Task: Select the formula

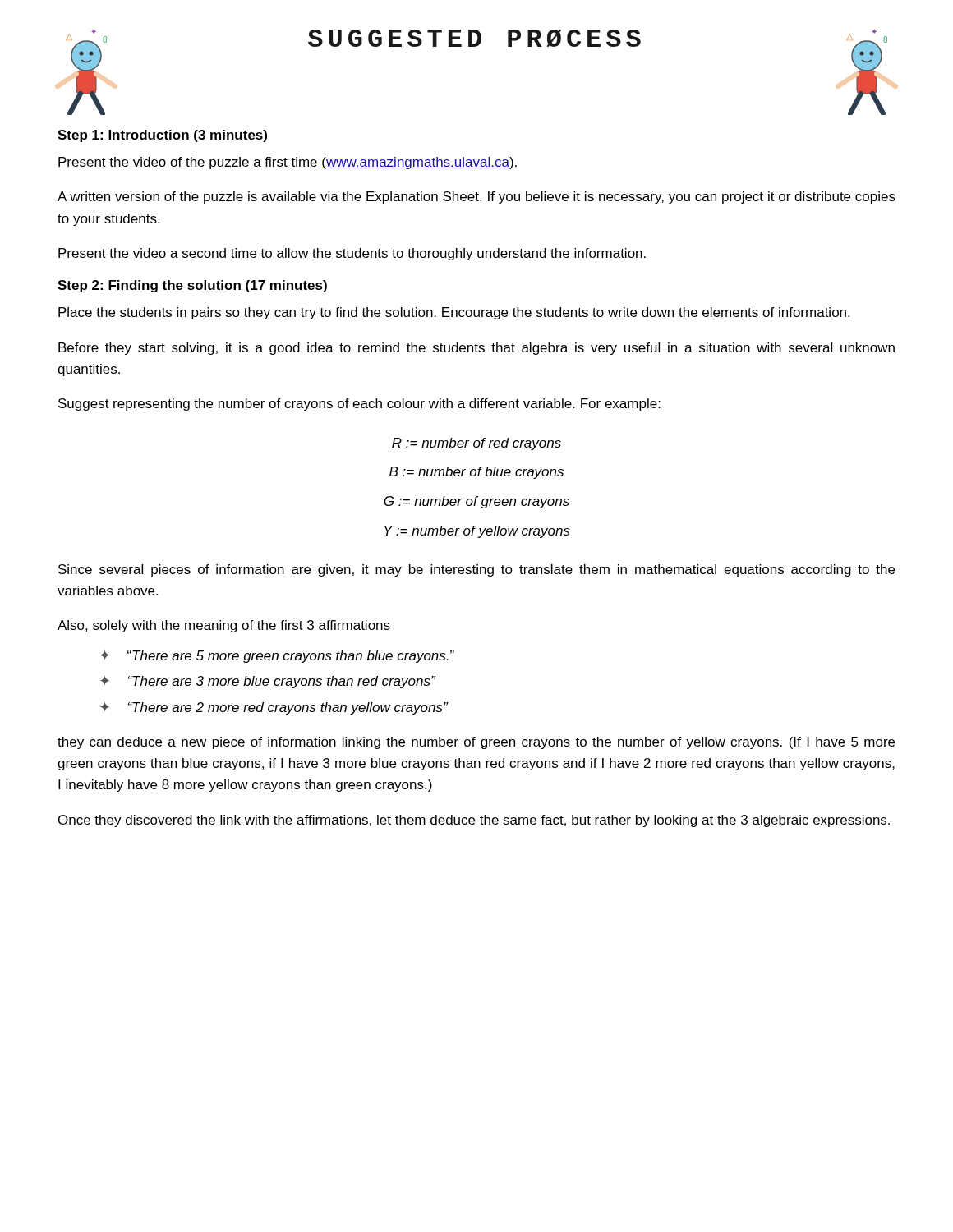Action: 476,487
